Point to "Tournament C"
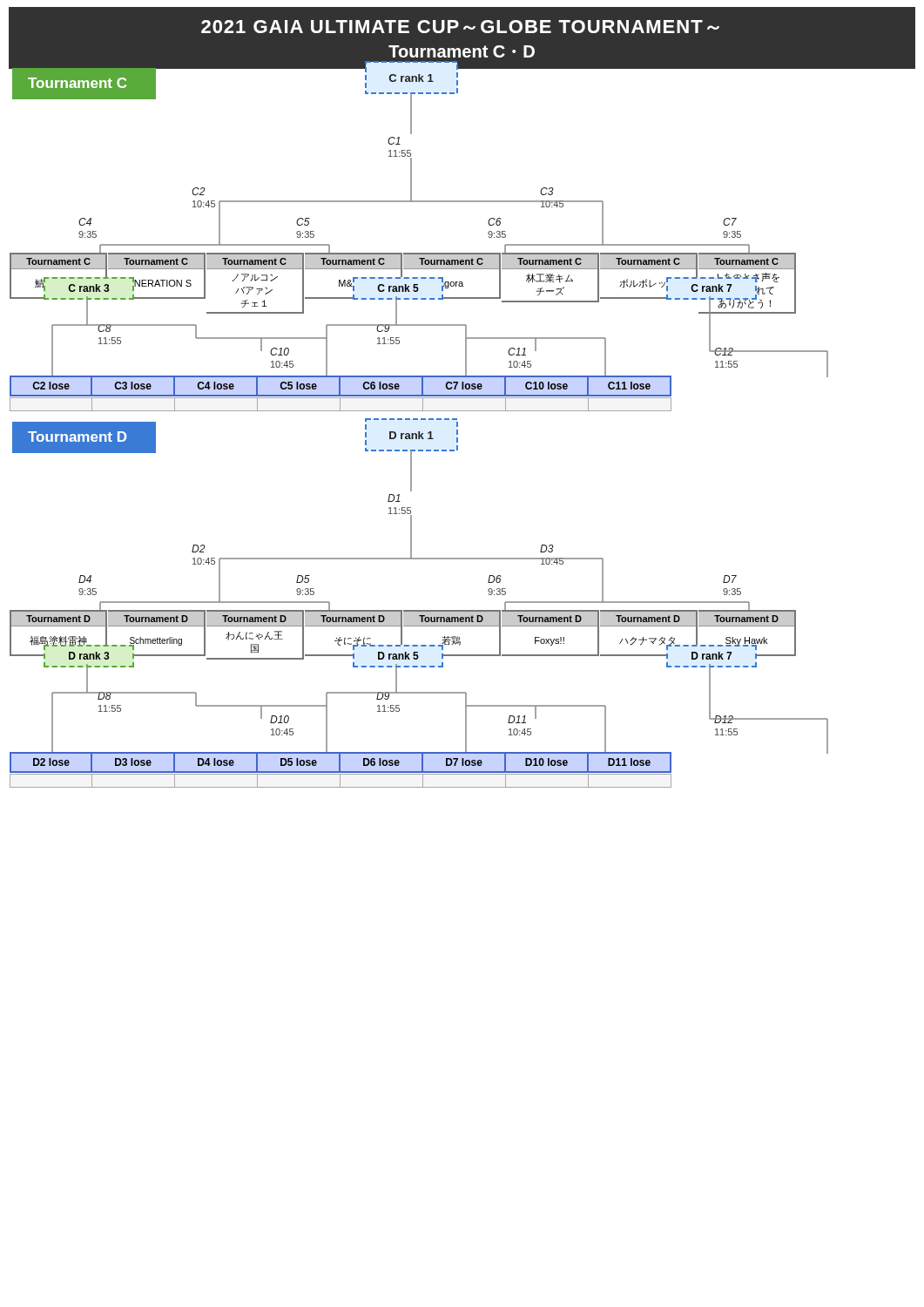This screenshot has height=1307, width=924. tap(78, 83)
